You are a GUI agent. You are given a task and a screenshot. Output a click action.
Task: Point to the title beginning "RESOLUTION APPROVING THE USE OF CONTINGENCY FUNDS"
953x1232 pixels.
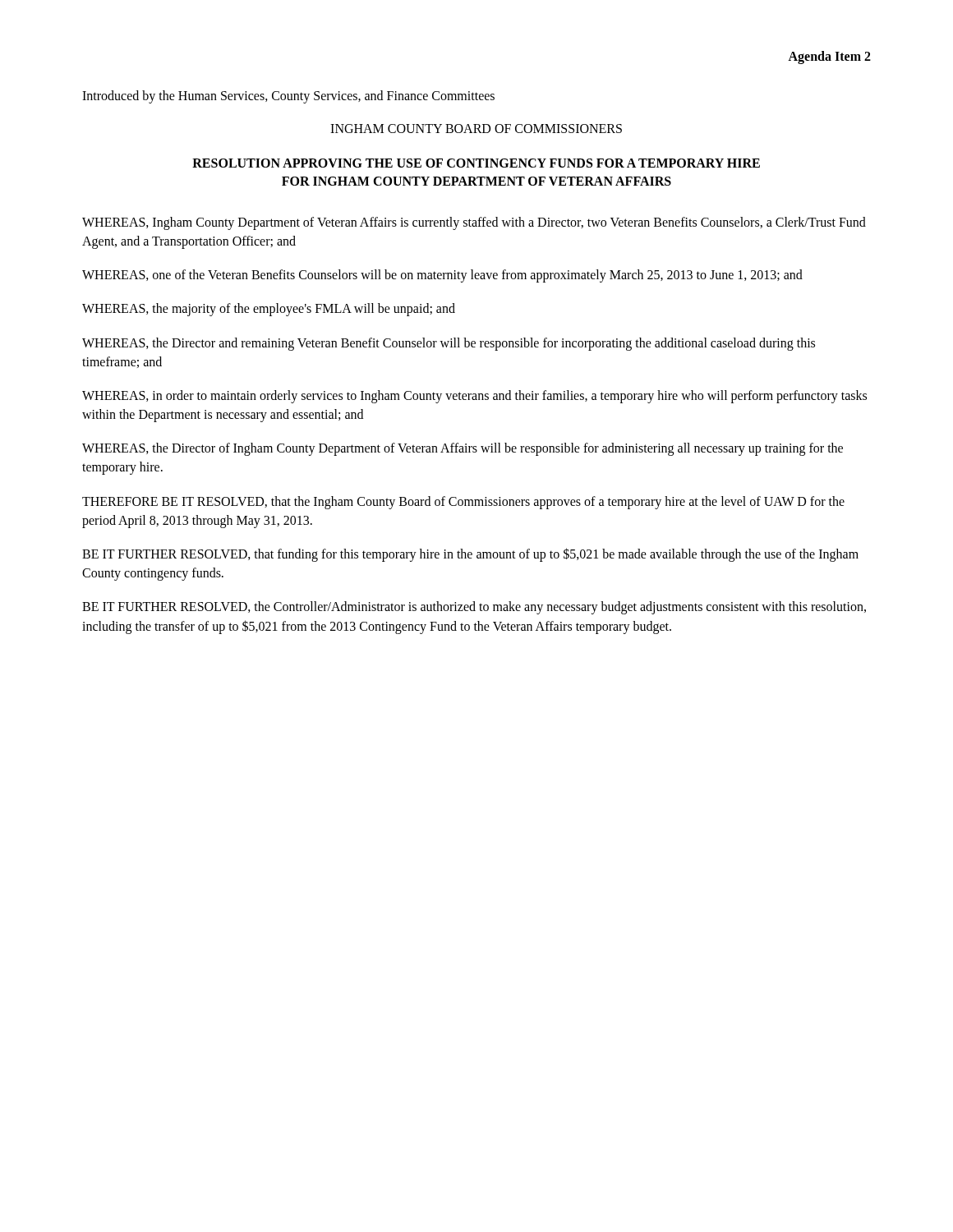tap(476, 172)
